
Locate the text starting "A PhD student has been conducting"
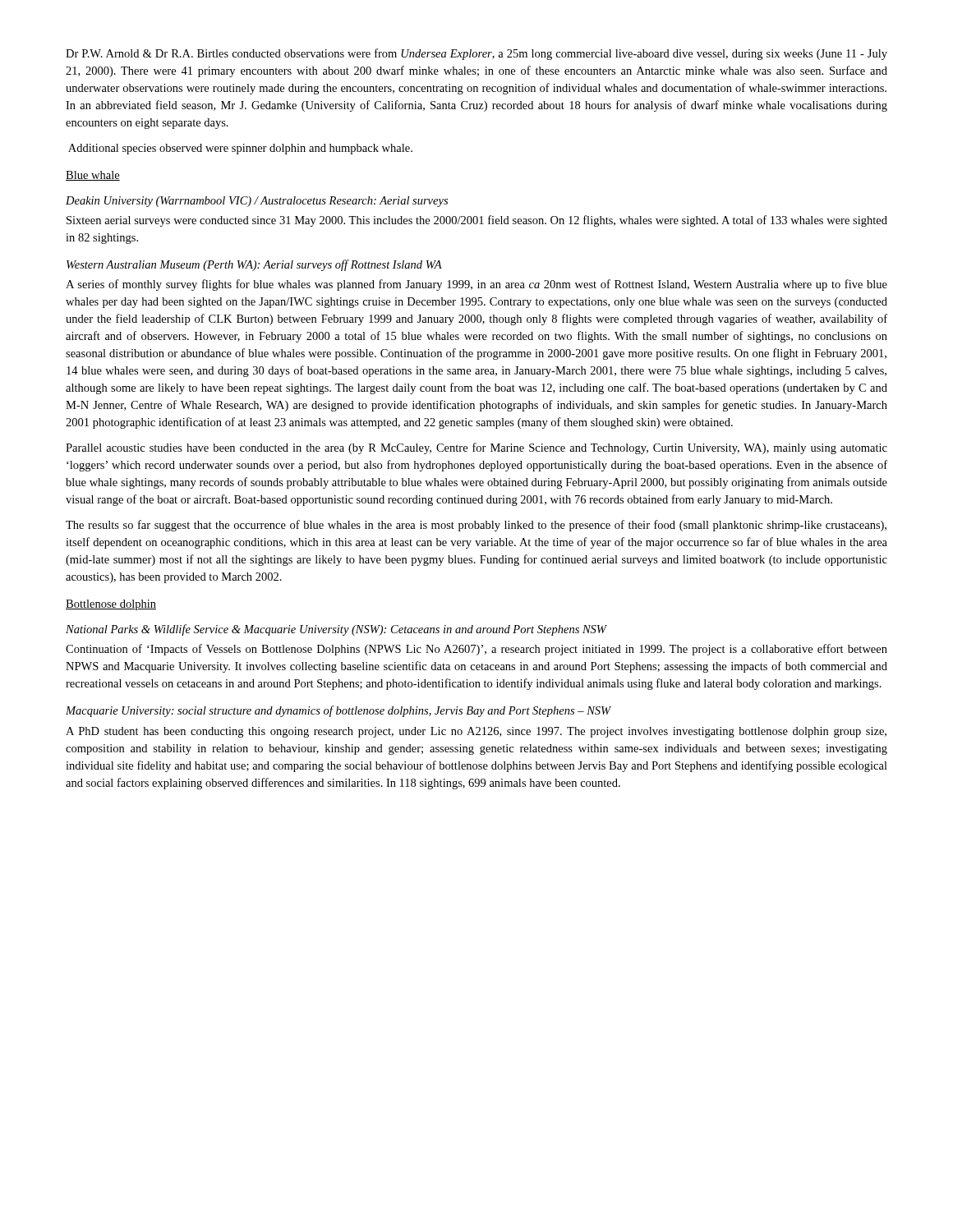pyautogui.click(x=476, y=757)
